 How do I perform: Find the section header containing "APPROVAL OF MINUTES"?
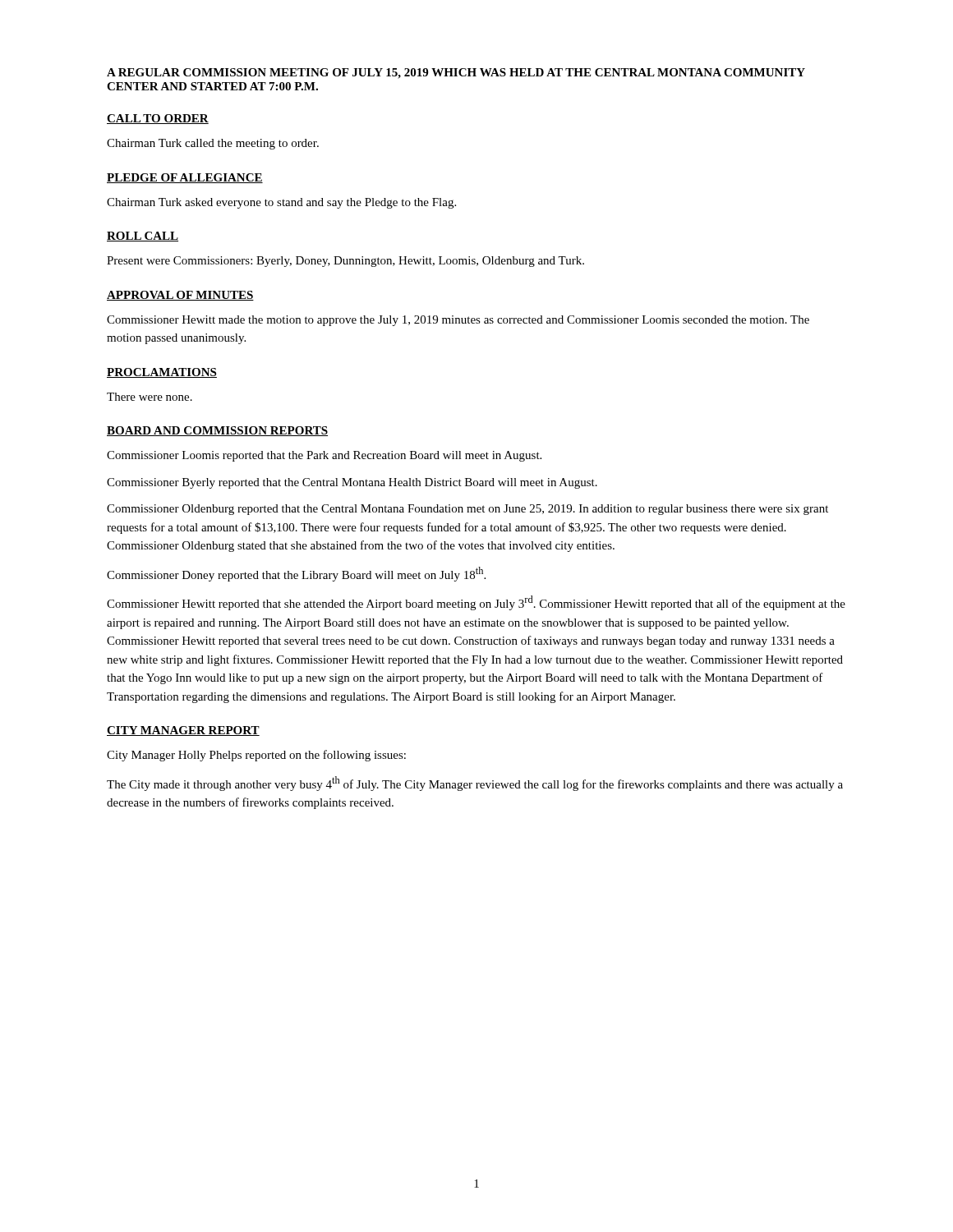point(180,294)
